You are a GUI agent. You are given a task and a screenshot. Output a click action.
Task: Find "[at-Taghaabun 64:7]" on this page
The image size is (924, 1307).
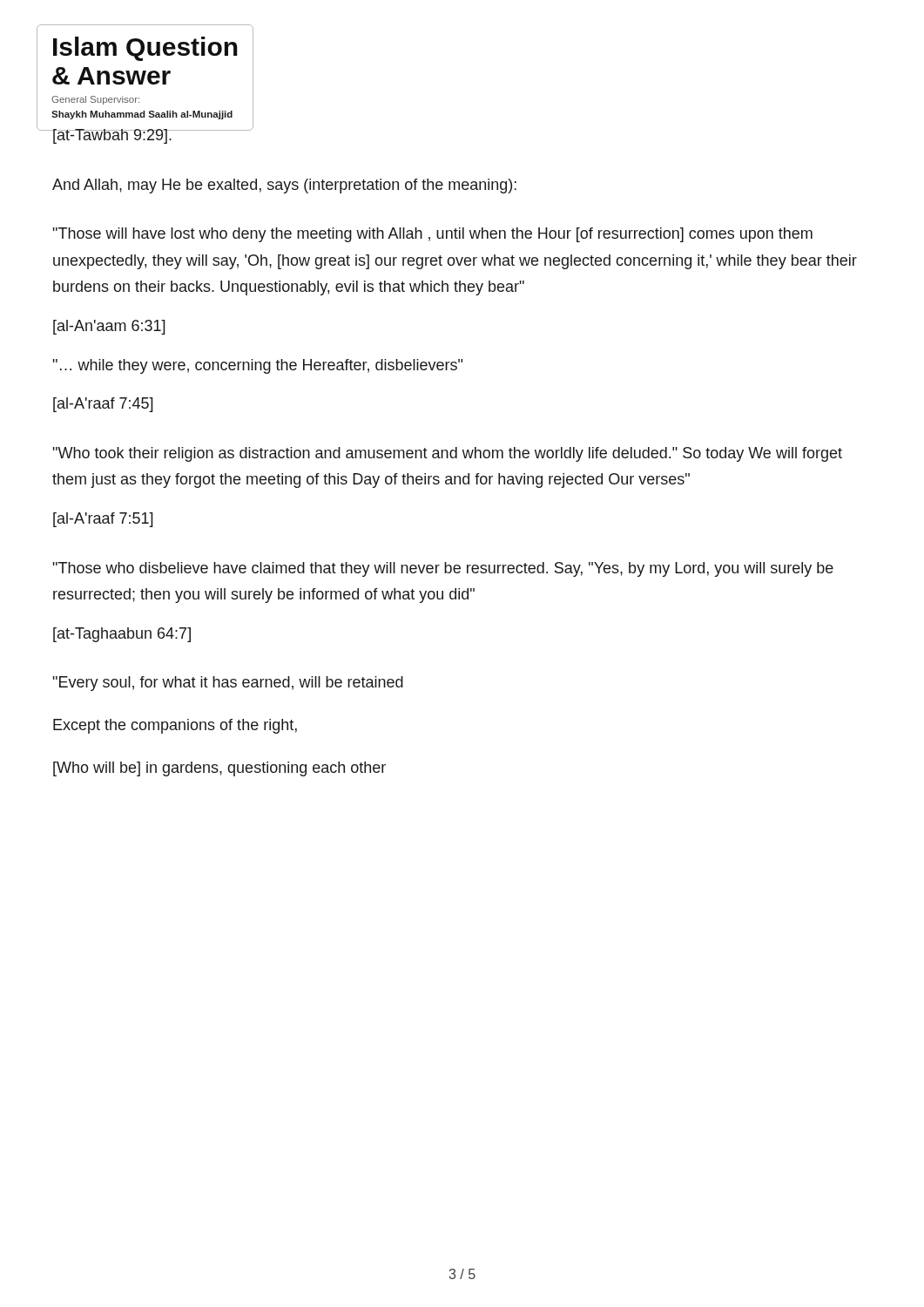click(122, 633)
